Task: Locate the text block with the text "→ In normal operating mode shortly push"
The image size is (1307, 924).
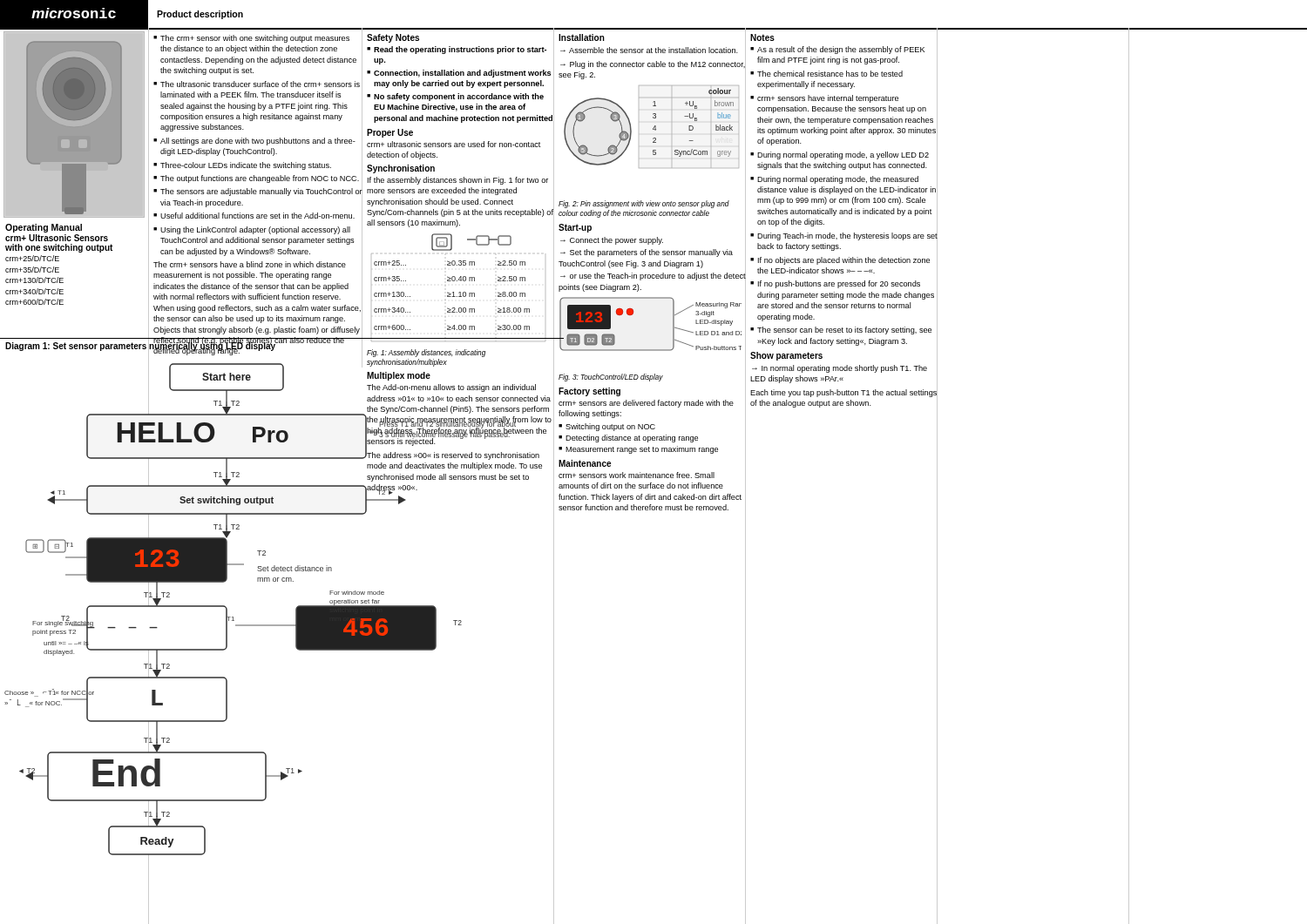Action: coord(839,373)
